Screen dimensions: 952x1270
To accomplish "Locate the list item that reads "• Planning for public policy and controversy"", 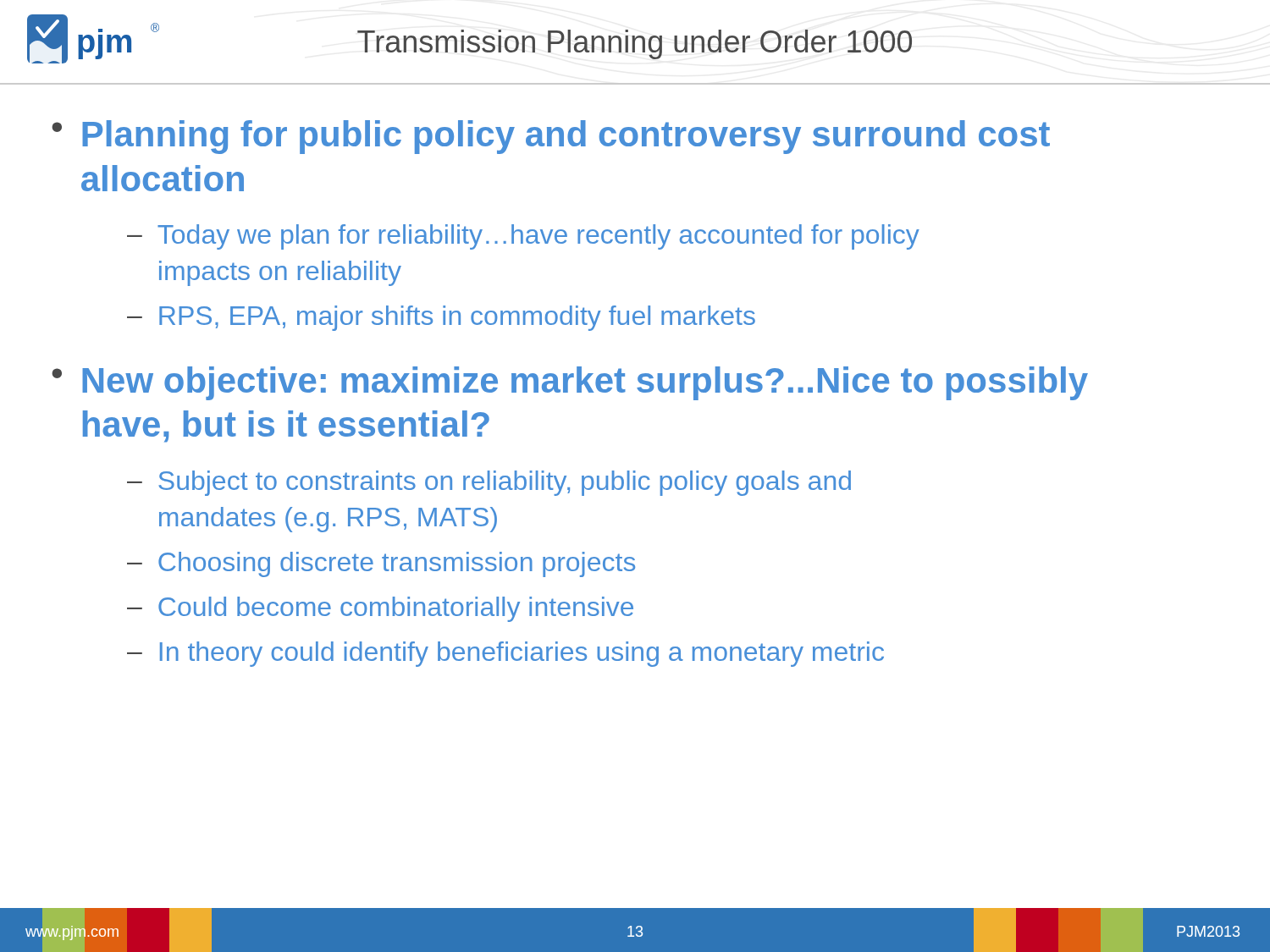I will point(551,157).
